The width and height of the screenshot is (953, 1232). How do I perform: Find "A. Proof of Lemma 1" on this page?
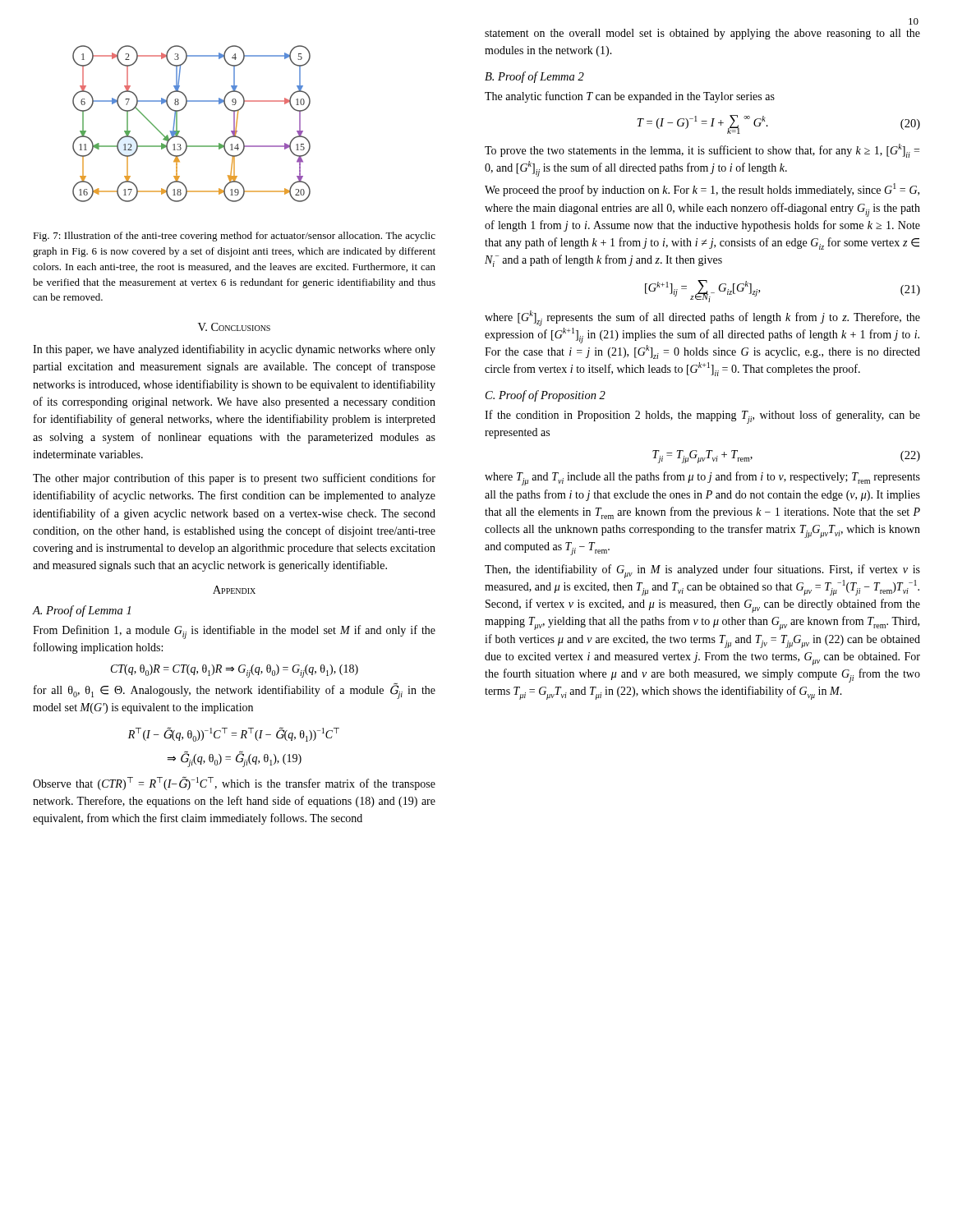82,610
